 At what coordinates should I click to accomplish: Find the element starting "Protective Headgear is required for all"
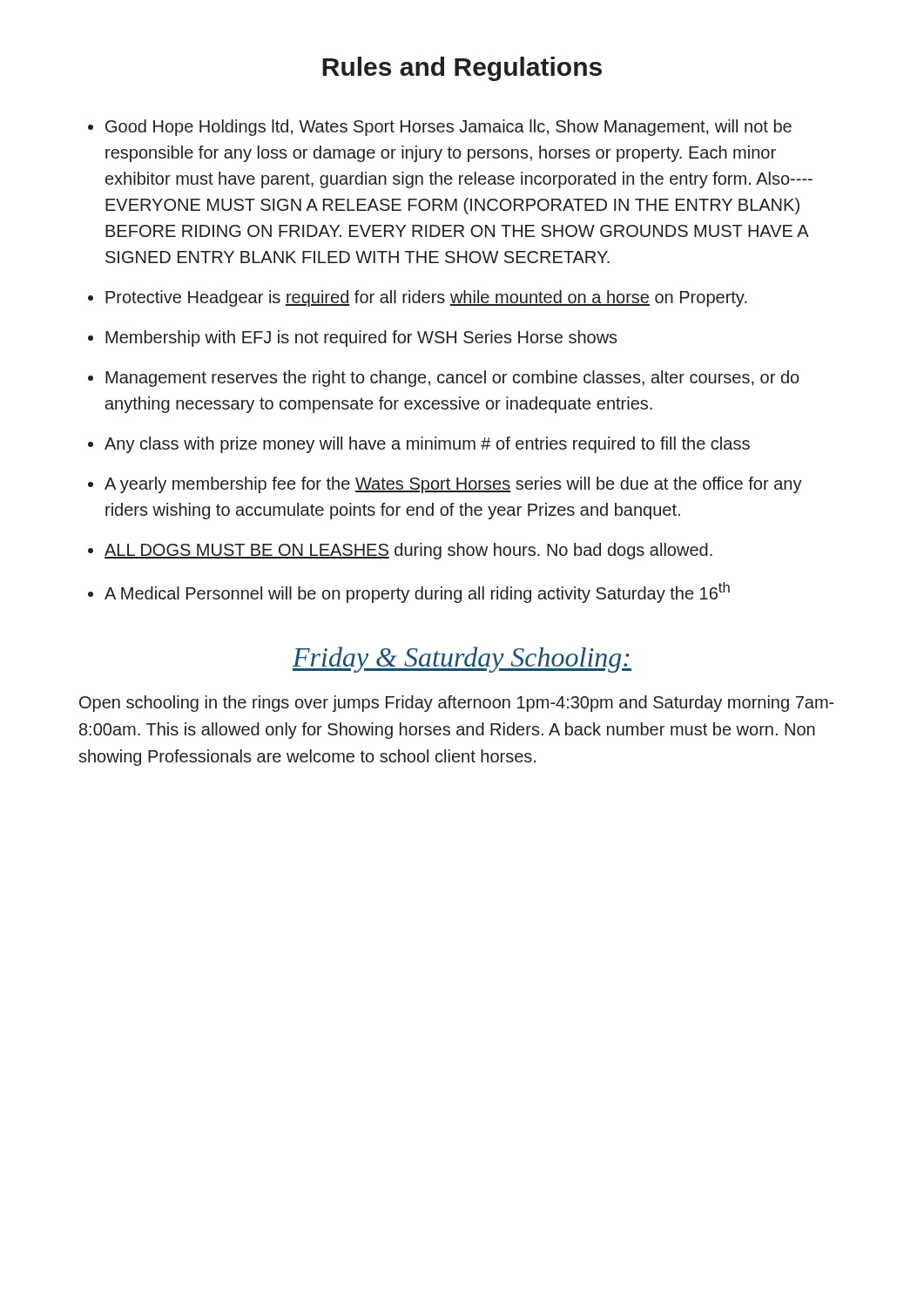click(426, 297)
